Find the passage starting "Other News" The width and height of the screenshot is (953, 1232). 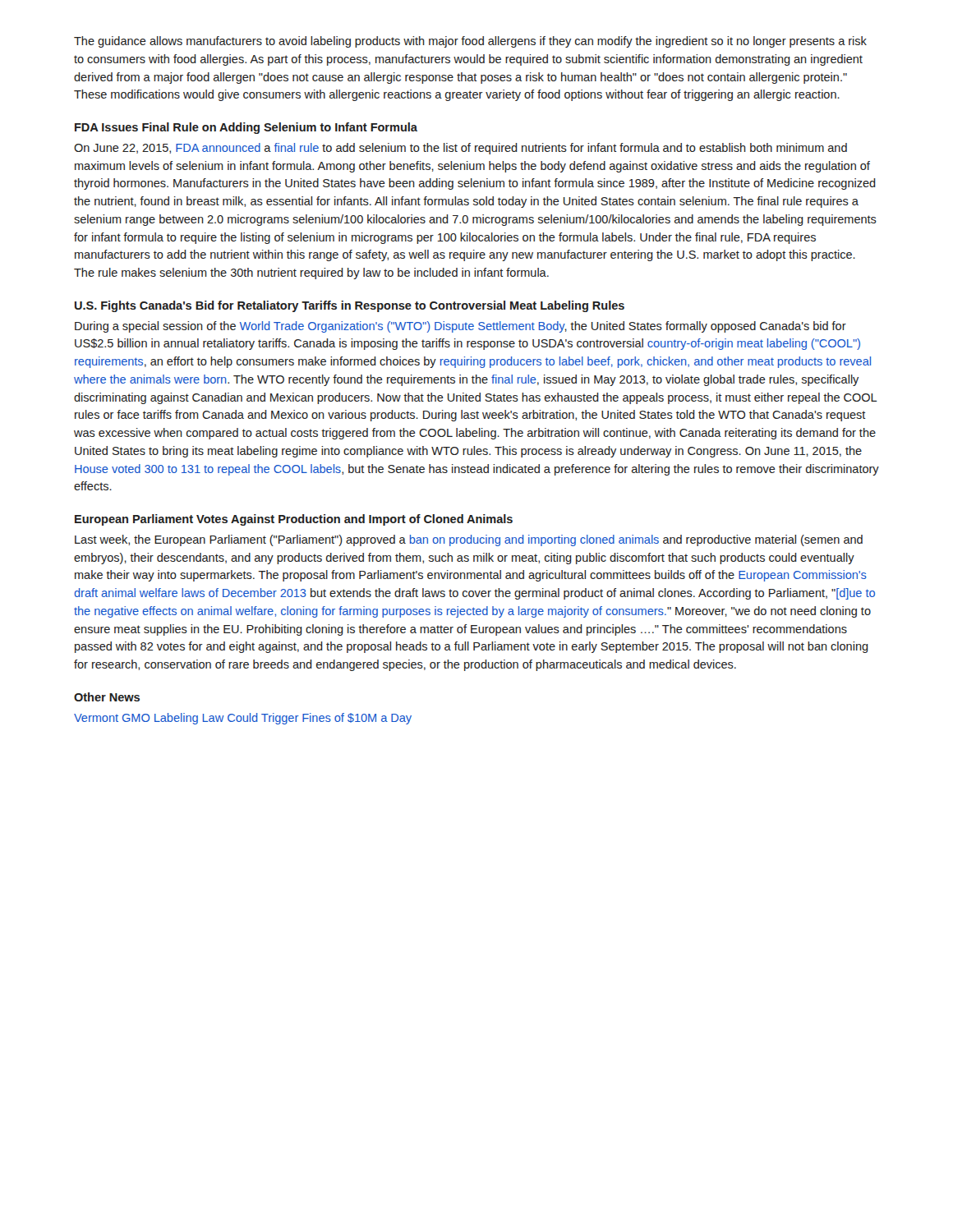(107, 697)
